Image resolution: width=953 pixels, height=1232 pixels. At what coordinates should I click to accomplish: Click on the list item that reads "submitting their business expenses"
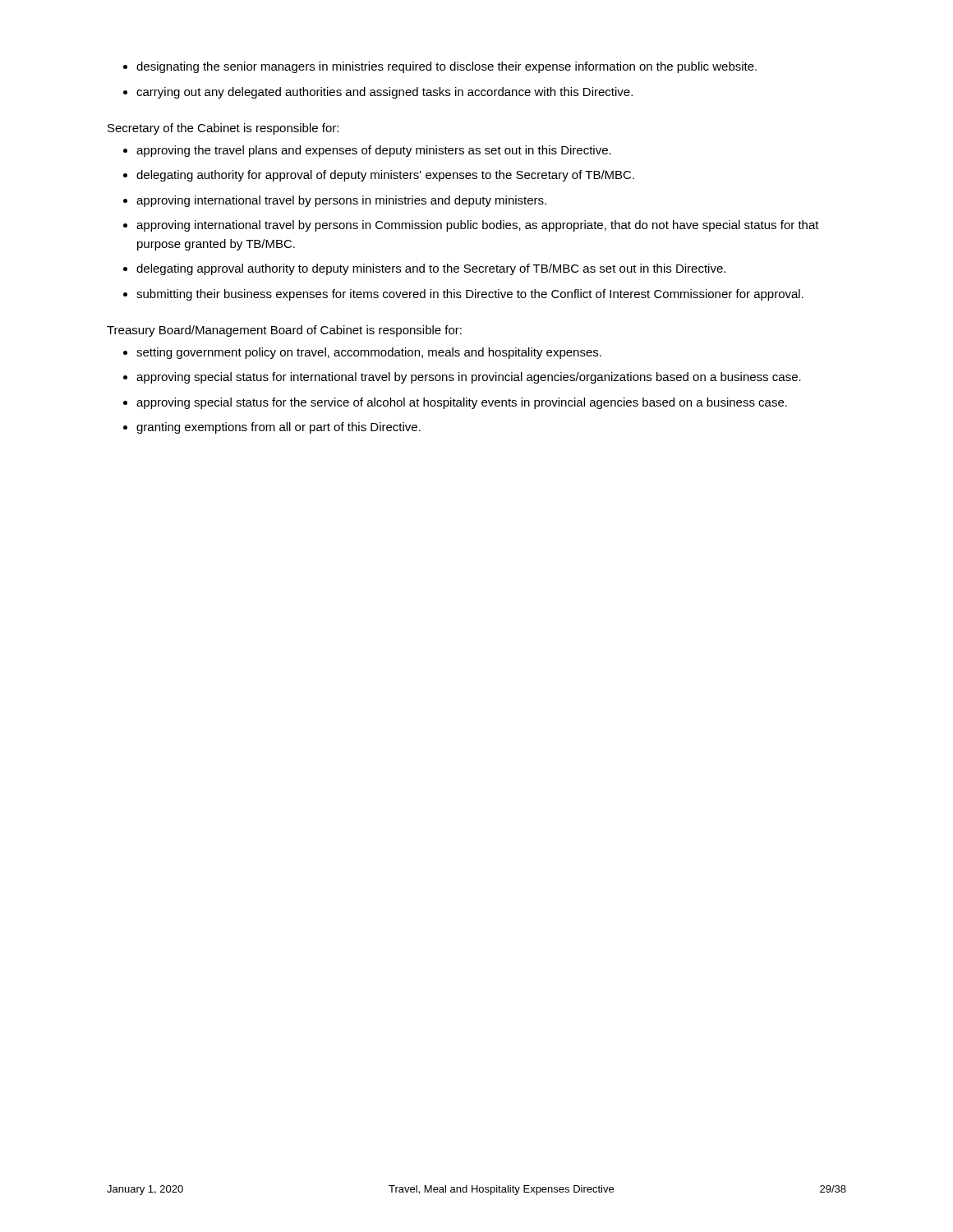[470, 293]
